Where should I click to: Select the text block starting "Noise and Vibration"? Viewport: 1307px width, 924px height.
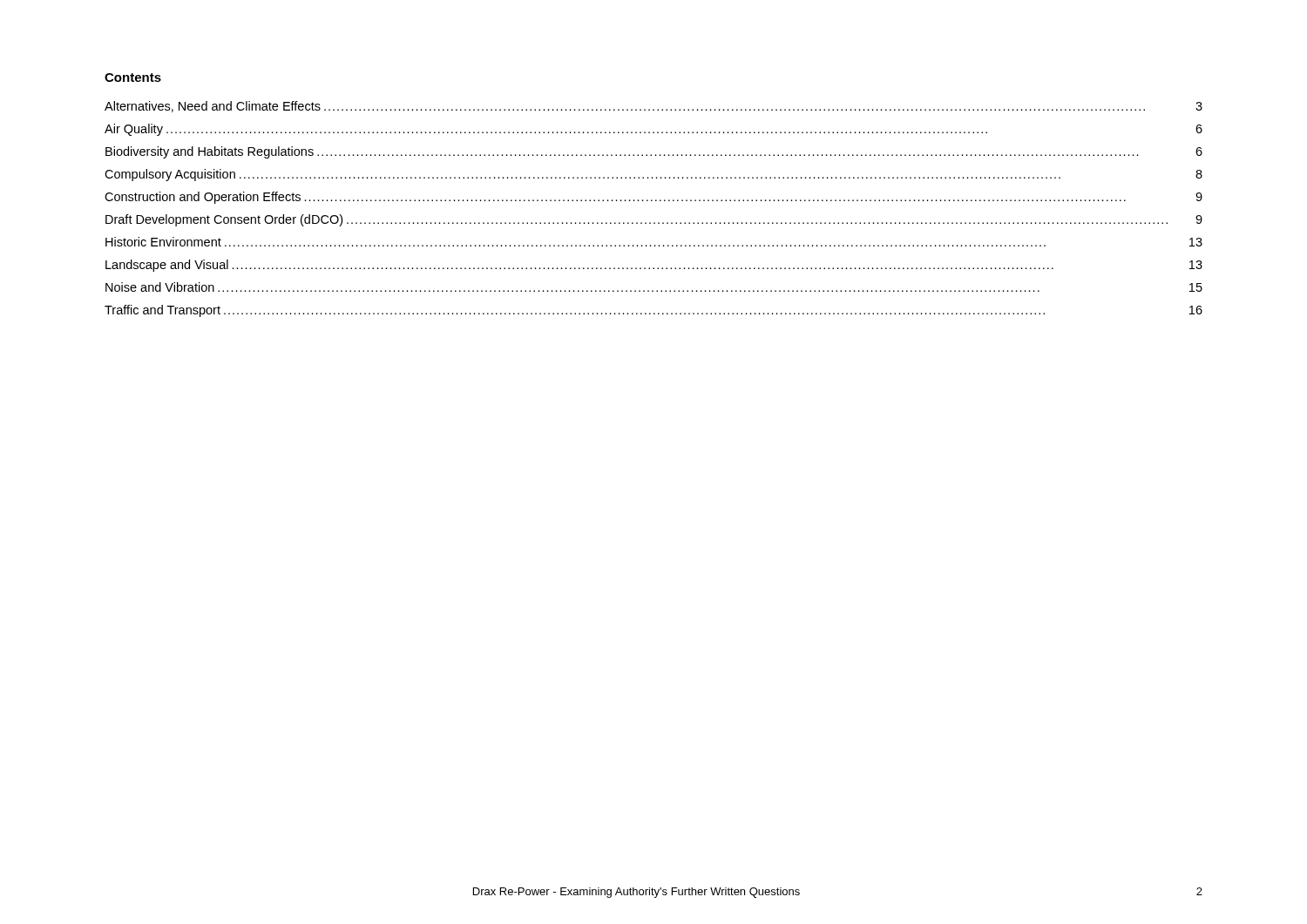[x=654, y=287]
